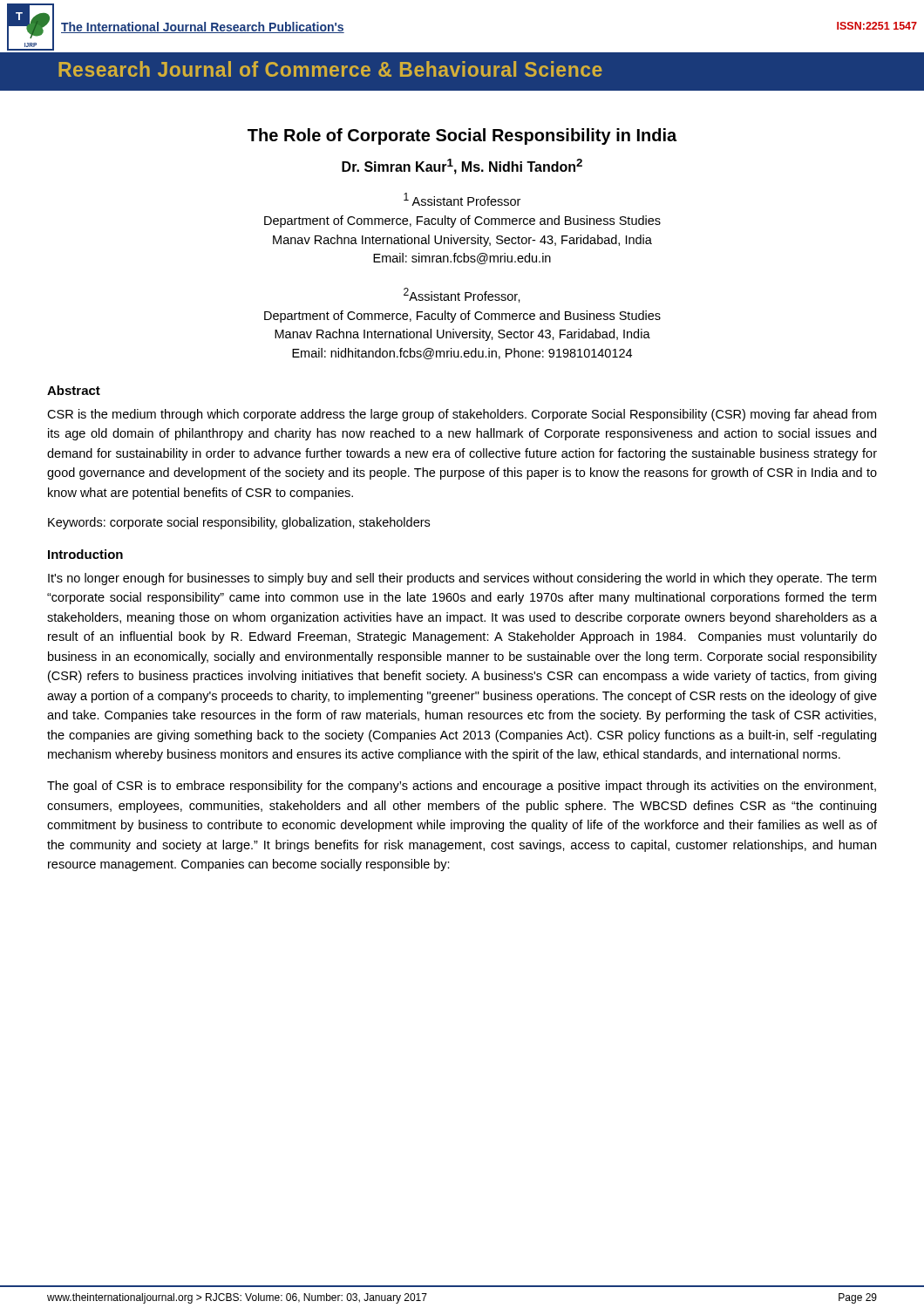Viewport: 924px width, 1308px height.
Task: Select the text starting "Dr. Simran Kaur1, Ms. Nidhi Tandon2"
Action: pos(462,165)
